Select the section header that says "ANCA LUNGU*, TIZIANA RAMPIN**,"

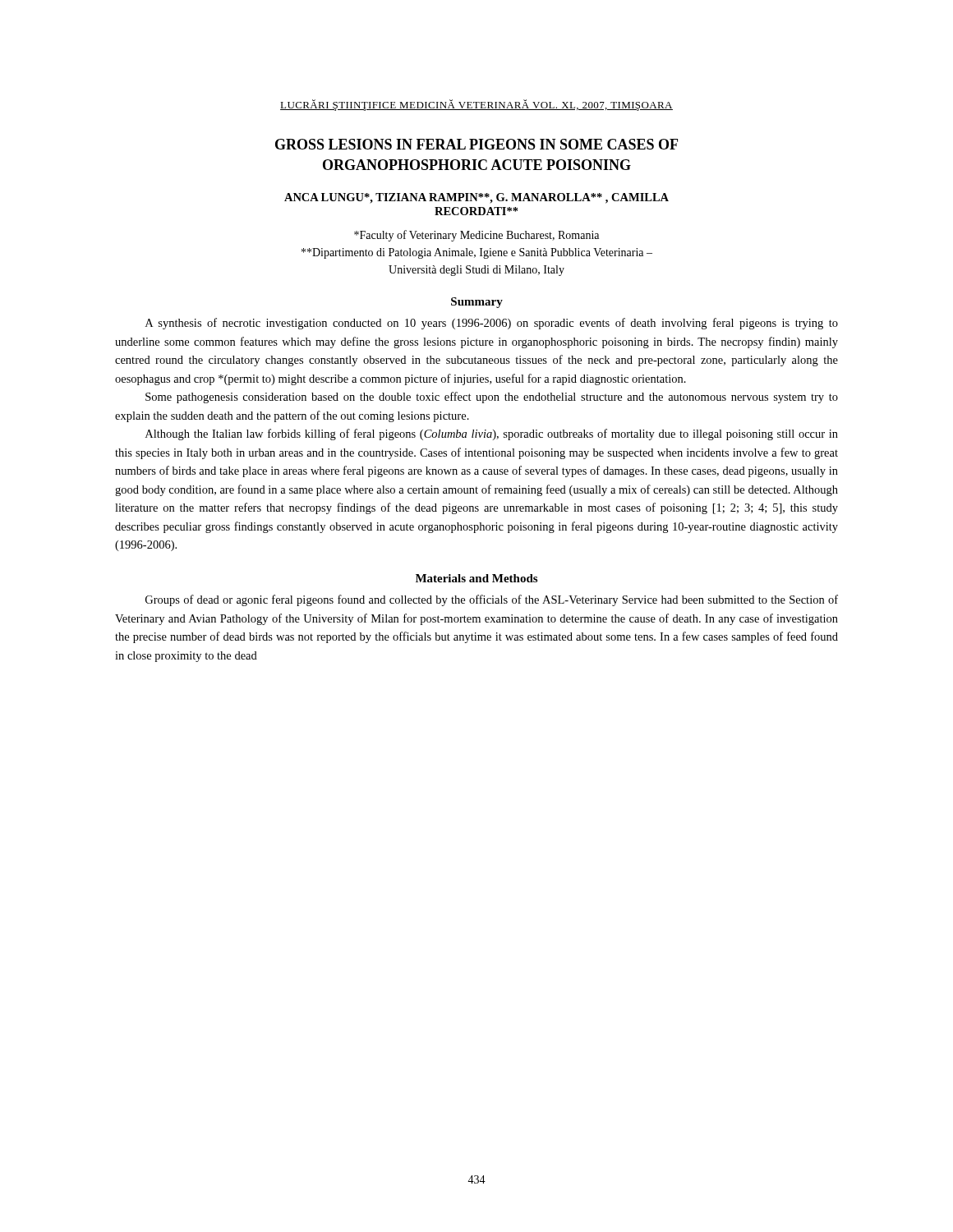pyautogui.click(x=476, y=204)
